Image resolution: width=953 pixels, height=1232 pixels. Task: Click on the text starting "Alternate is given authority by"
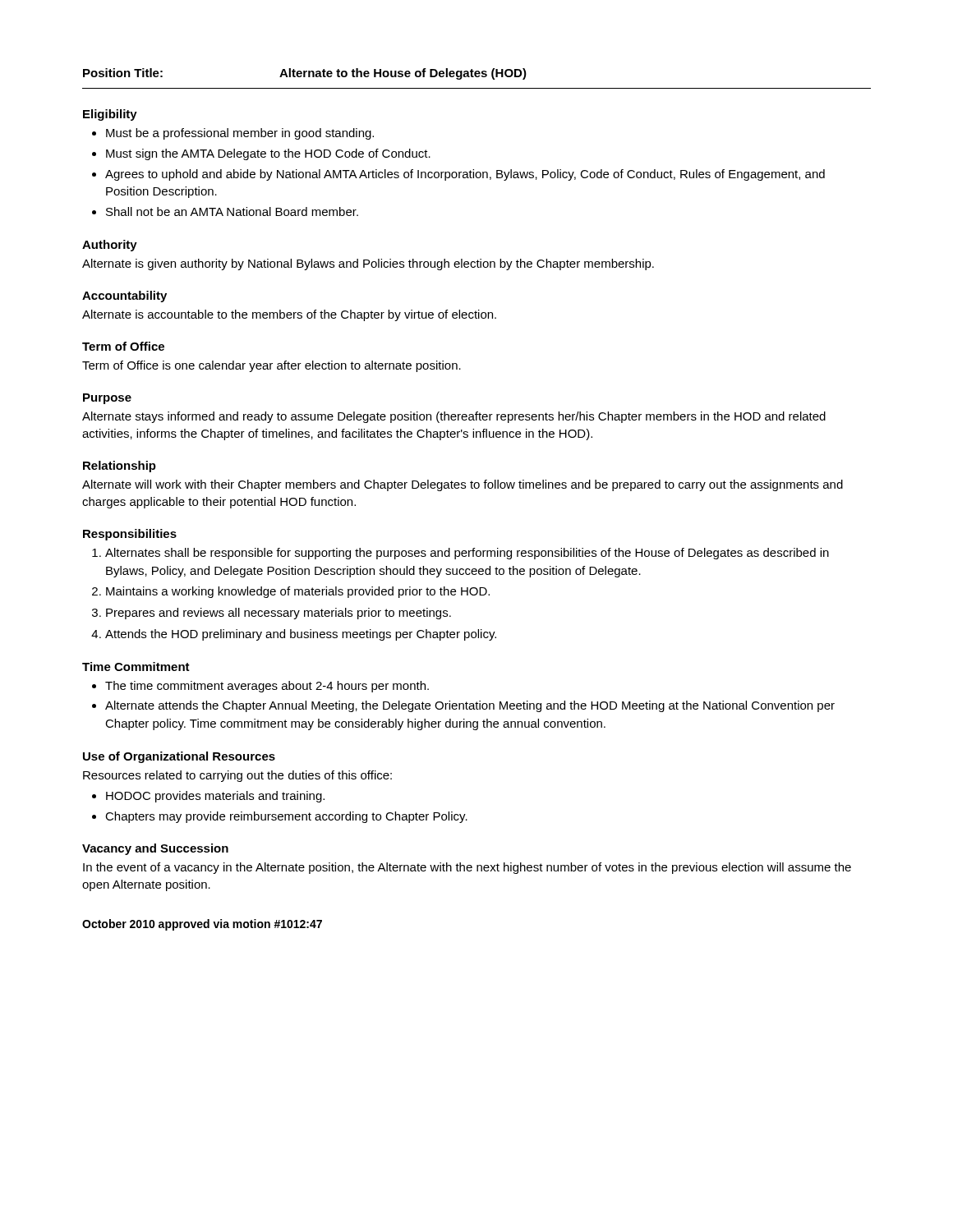point(368,263)
